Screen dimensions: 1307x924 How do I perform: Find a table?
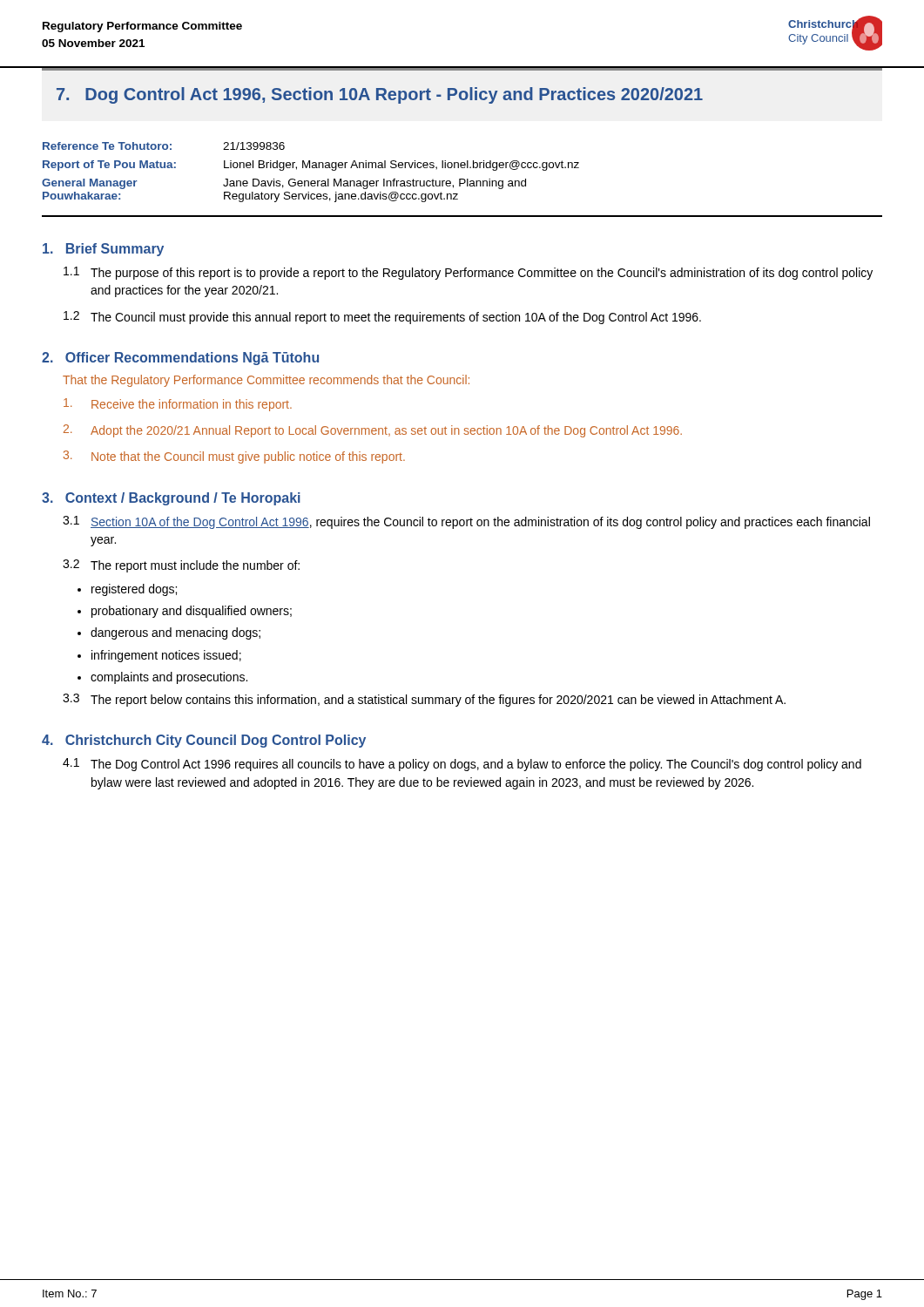[x=462, y=177]
